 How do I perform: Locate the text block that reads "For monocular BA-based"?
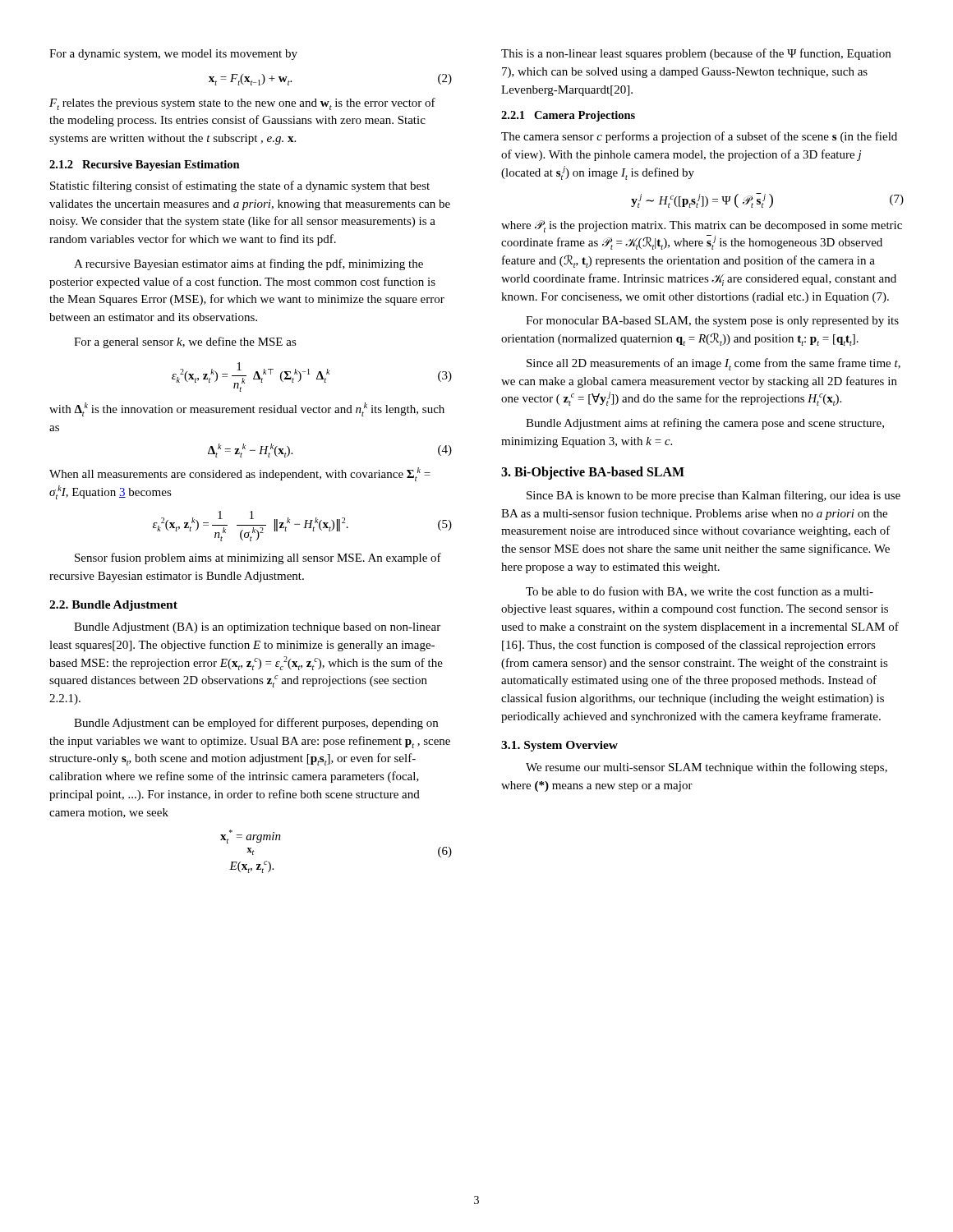point(702,330)
